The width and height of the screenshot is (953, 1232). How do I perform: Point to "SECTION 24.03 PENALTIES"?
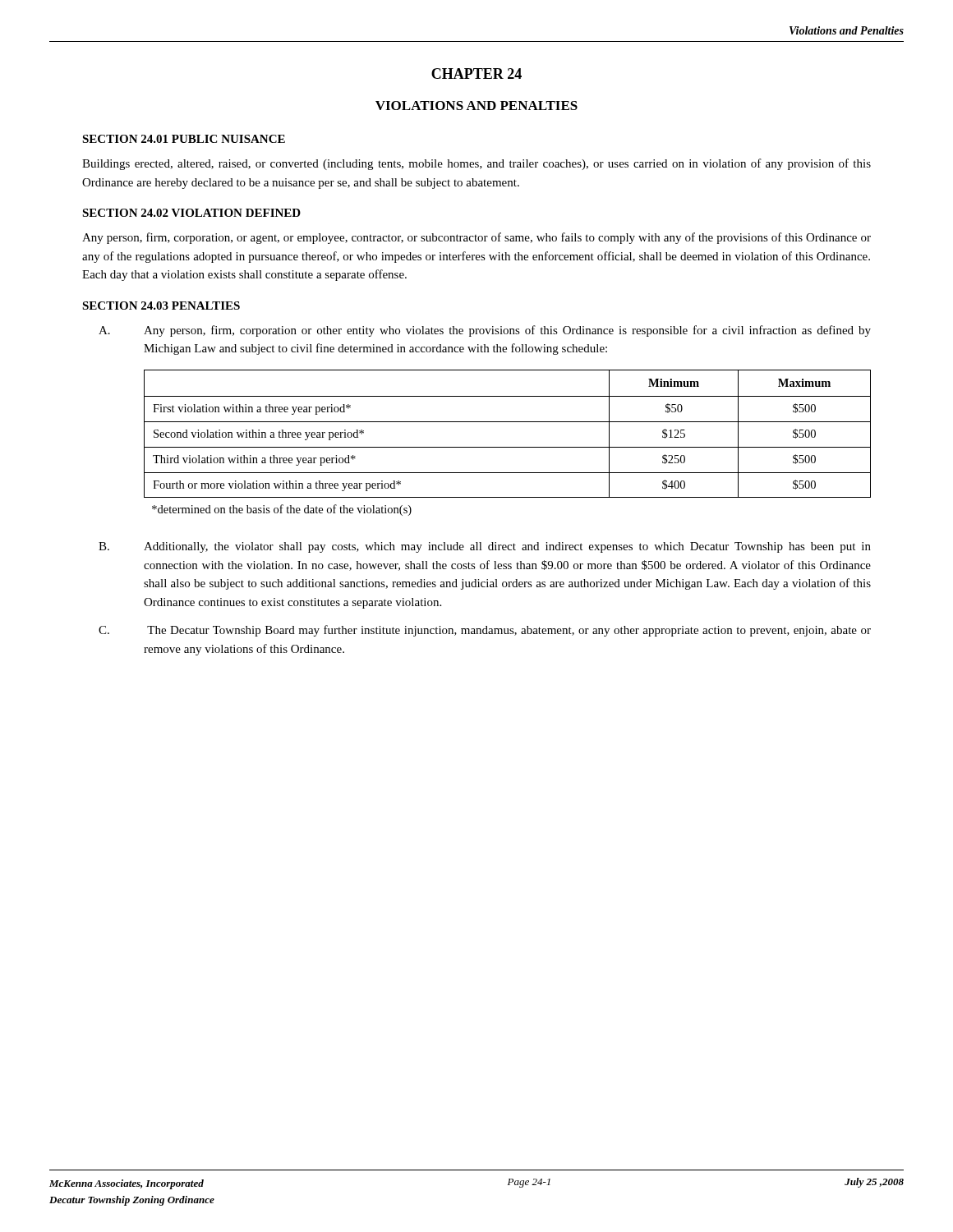[x=161, y=305]
